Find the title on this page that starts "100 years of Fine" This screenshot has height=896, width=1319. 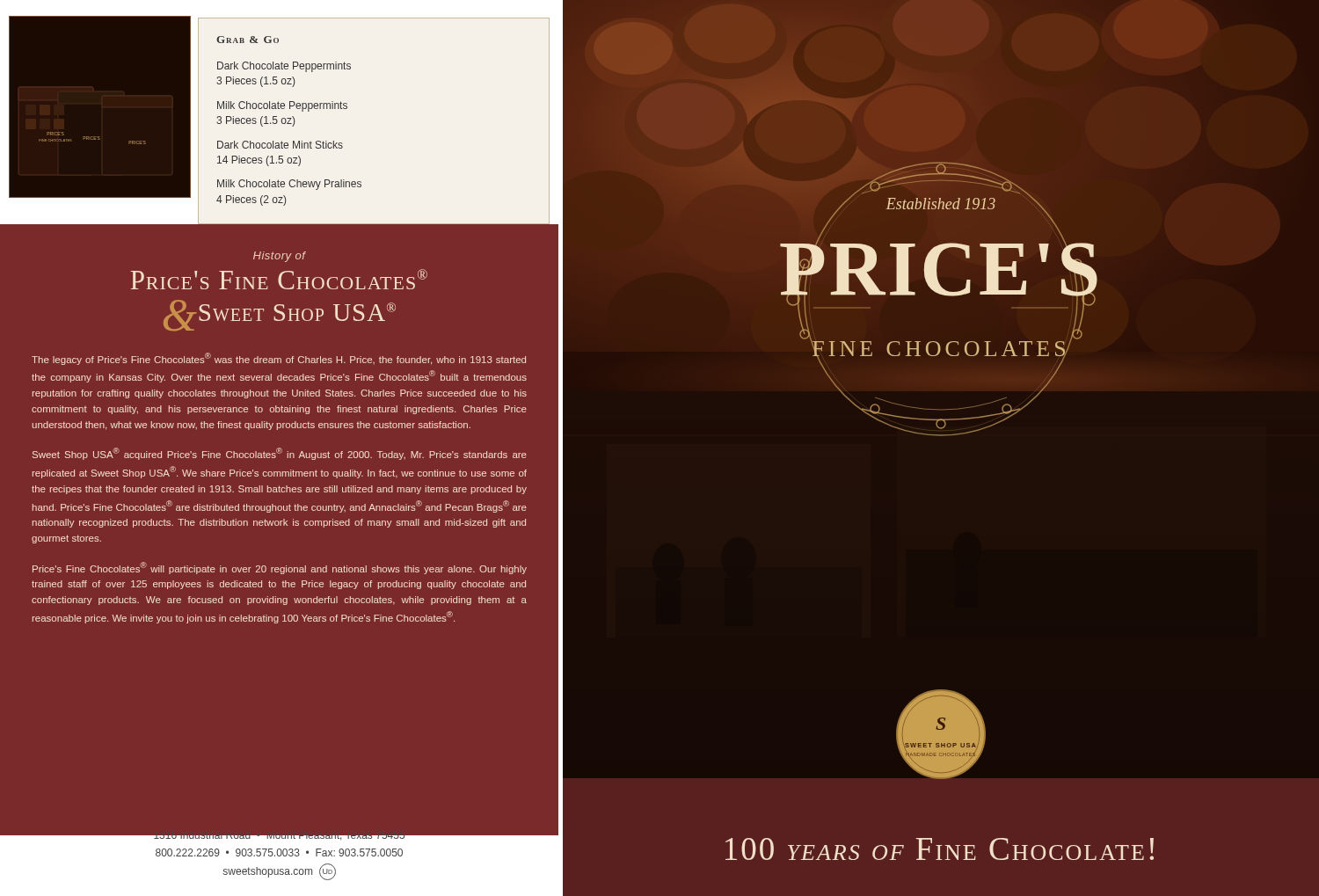(x=941, y=849)
